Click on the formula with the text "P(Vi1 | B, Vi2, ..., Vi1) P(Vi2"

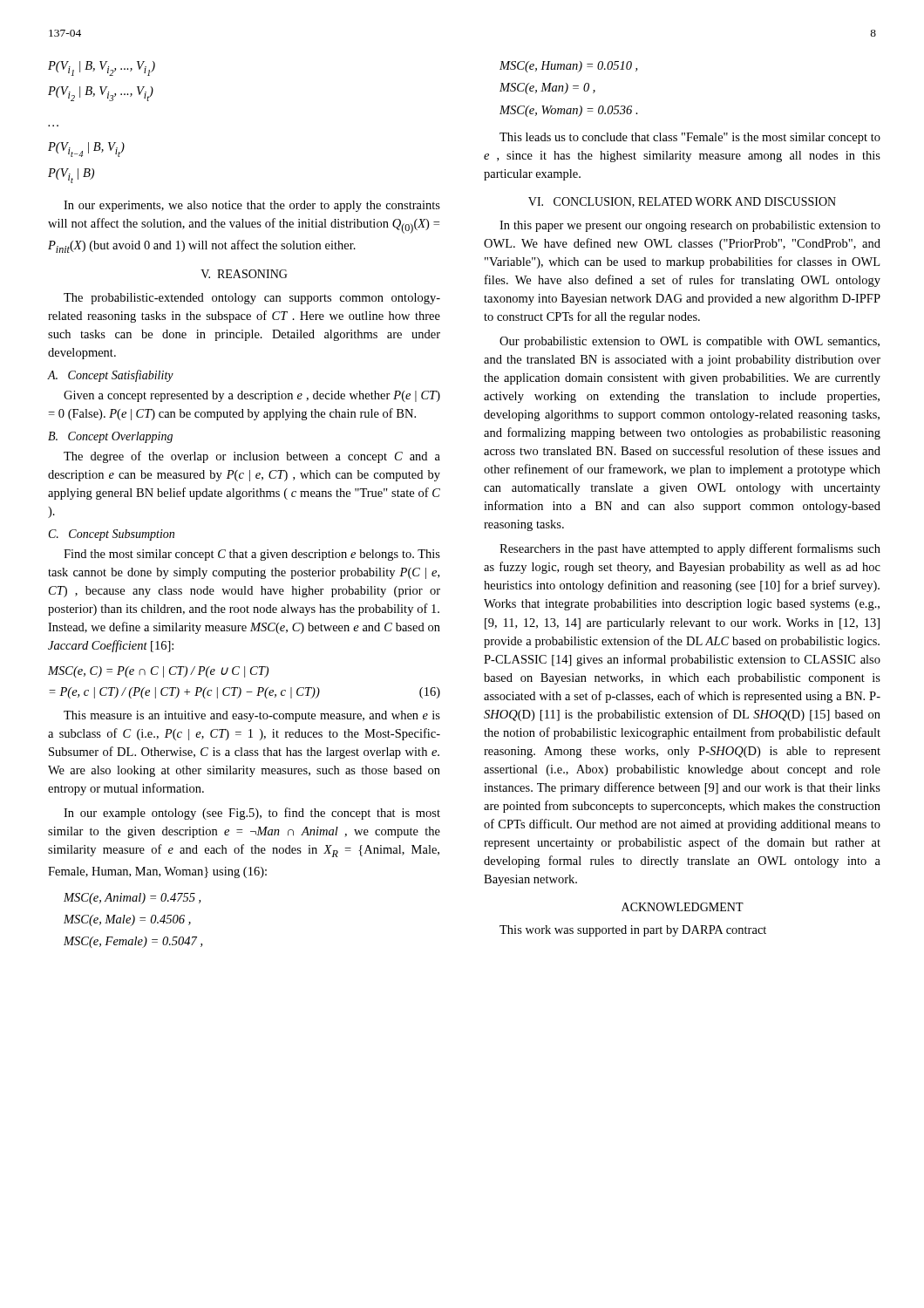[x=102, y=68]
